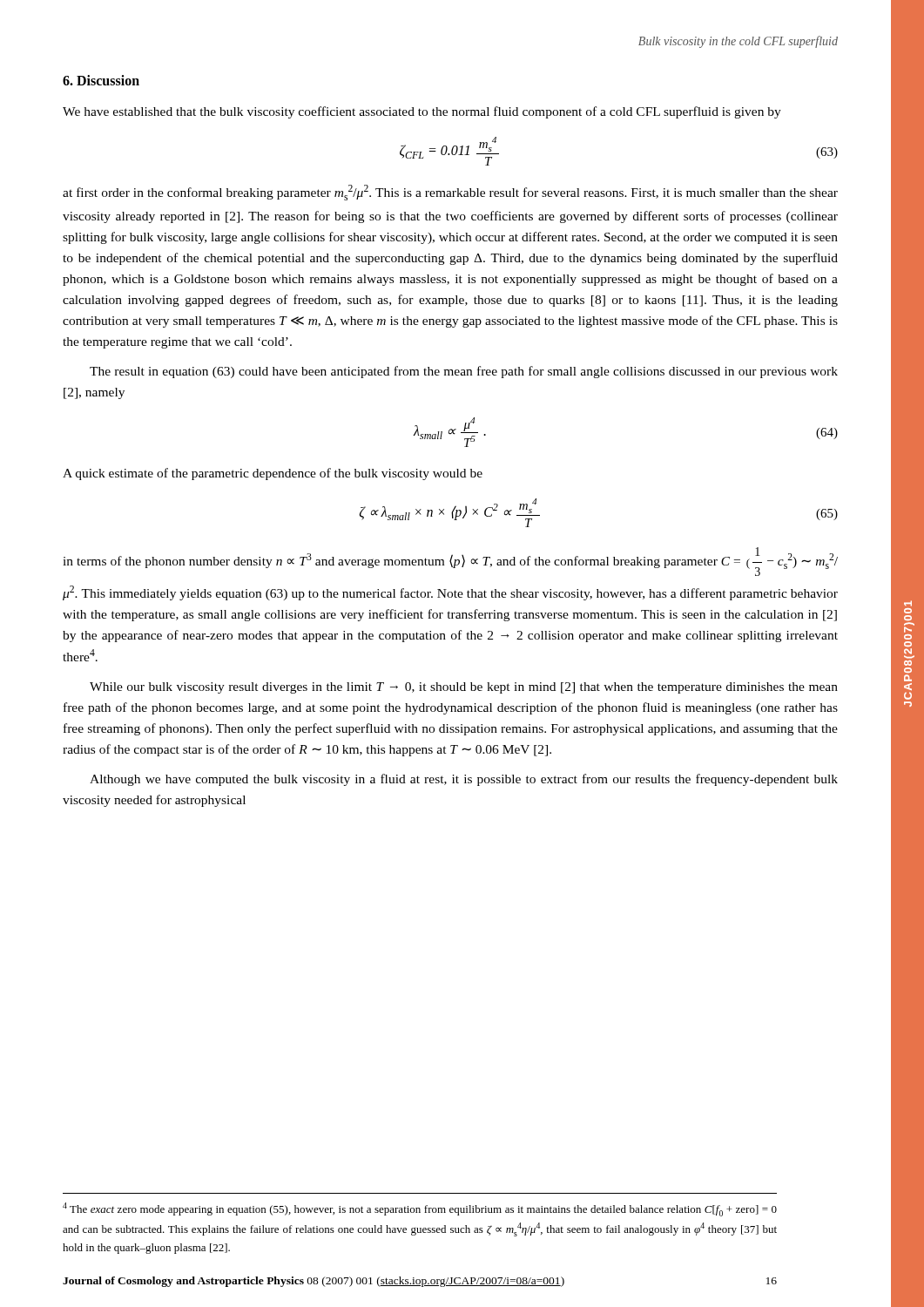
Task: Point to the block starting "ζCFL = 0.011 ms4 T"
Action: point(411,152)
